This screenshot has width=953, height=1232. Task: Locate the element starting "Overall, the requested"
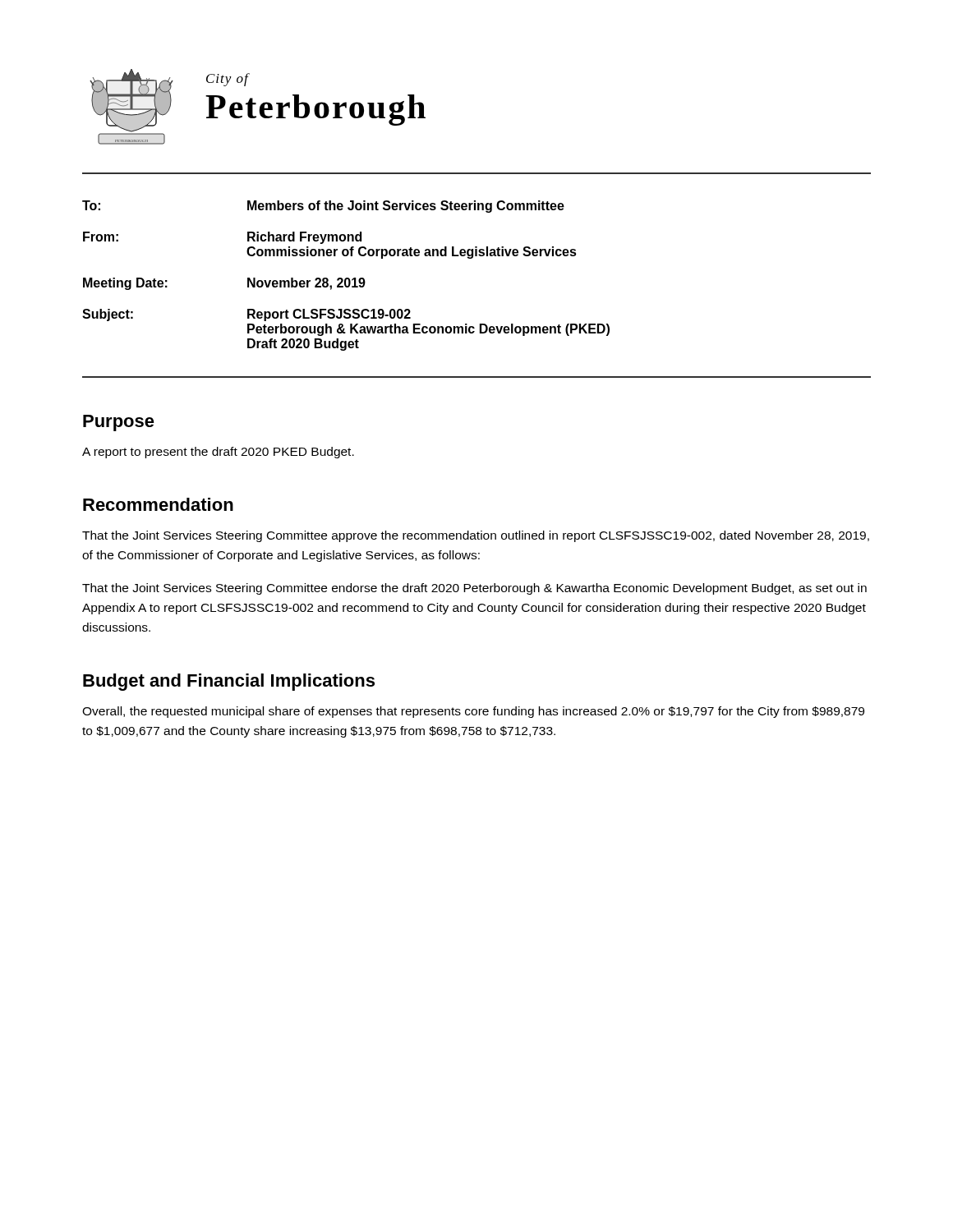click(x=474, y=721)
